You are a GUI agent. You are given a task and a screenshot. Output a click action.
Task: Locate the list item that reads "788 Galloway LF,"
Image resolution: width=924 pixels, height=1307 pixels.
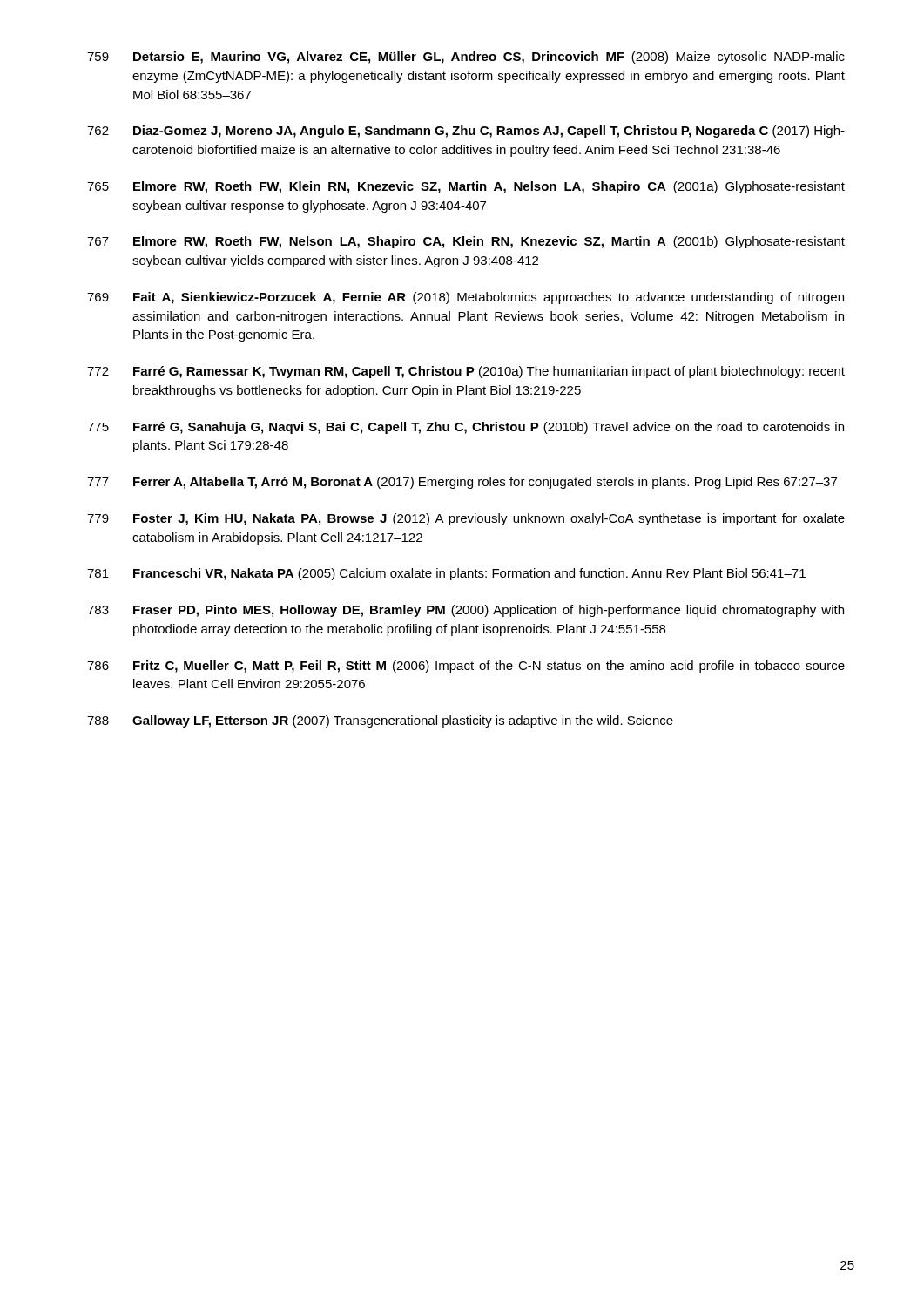point(466,720)
